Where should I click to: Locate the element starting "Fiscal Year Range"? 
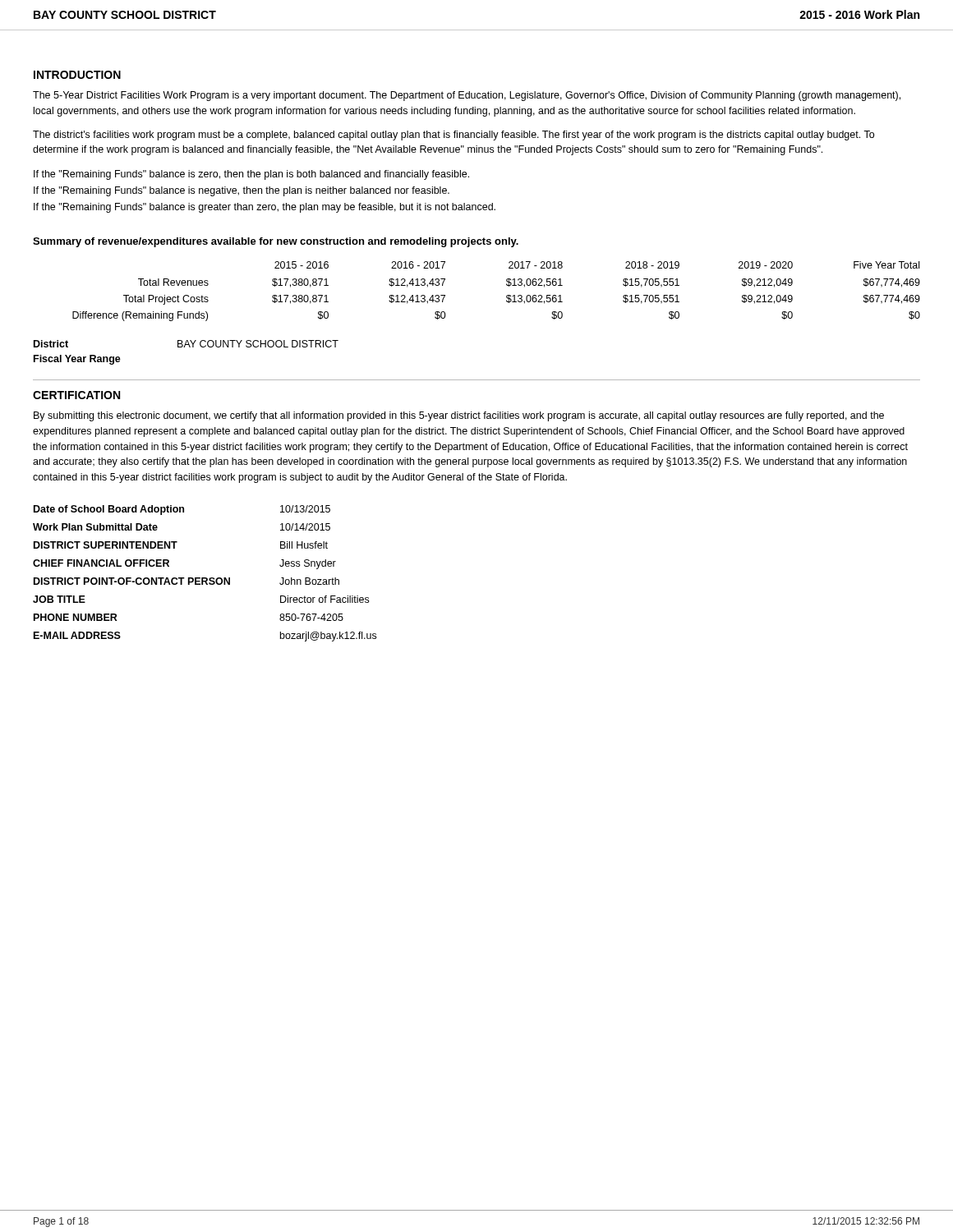click(x=77, y=359)
